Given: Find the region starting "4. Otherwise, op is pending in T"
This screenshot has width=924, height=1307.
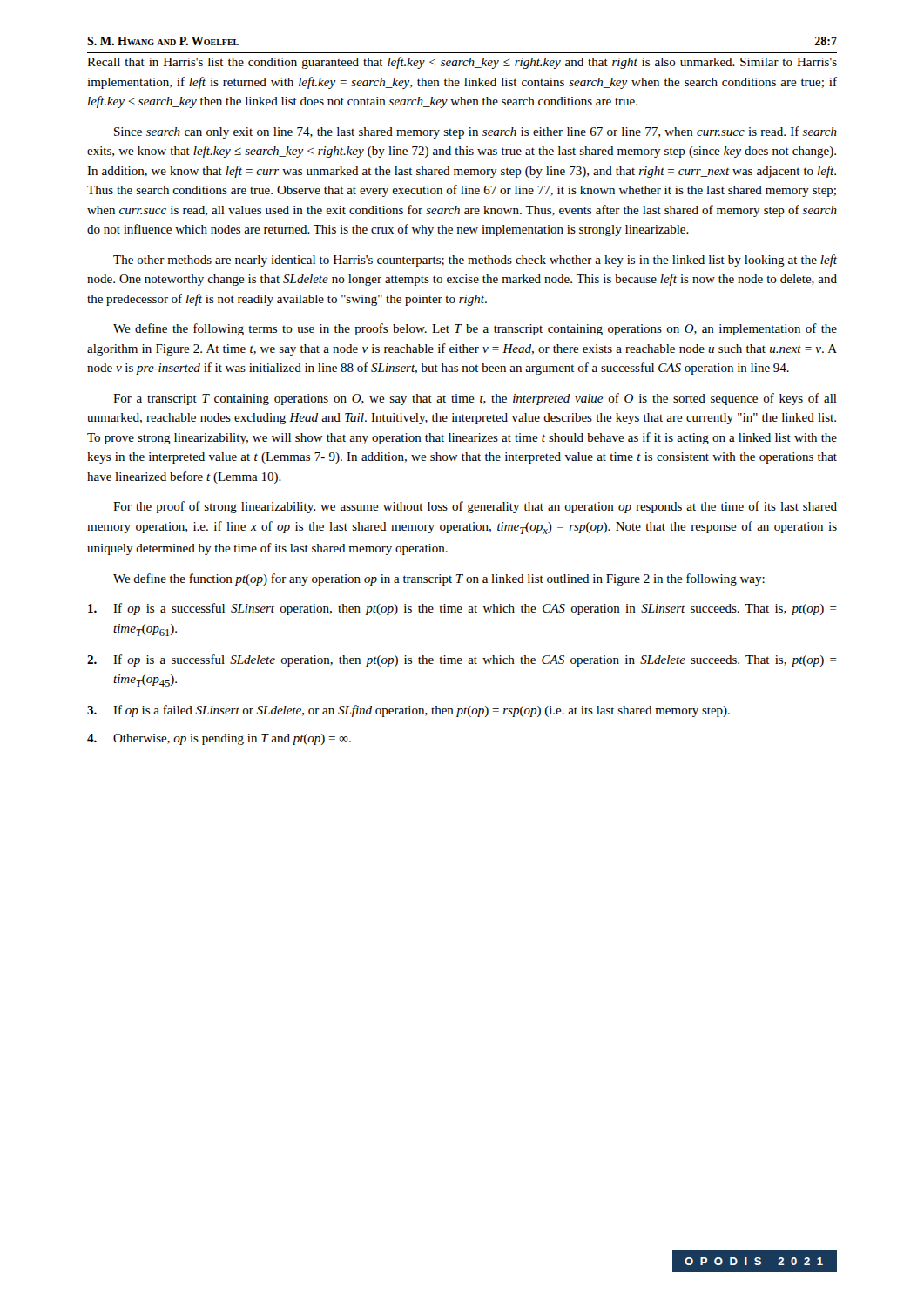Looking at the screenshot, I should coord(219,739).
